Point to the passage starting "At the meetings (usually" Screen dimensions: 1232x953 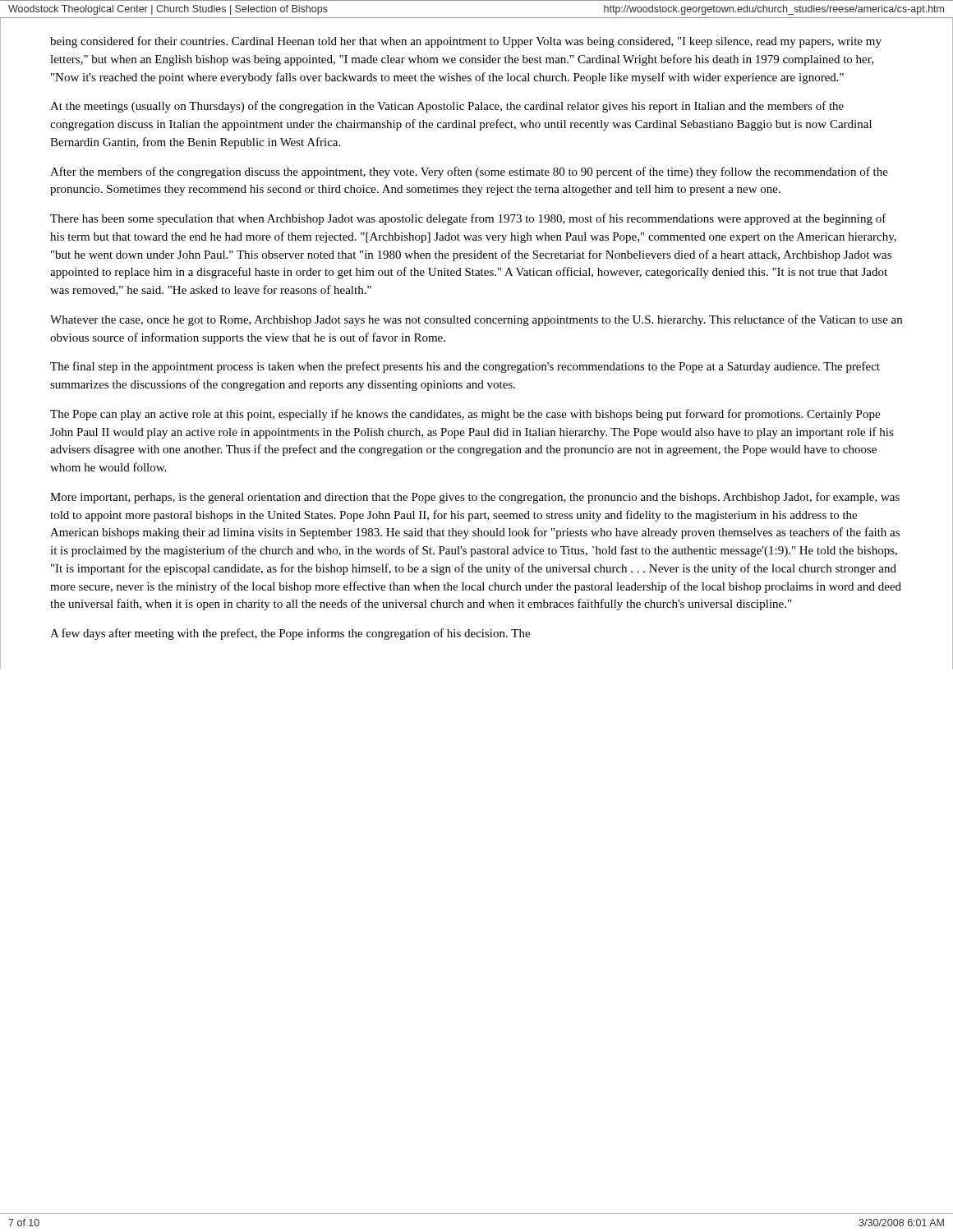tap(476, 125)
